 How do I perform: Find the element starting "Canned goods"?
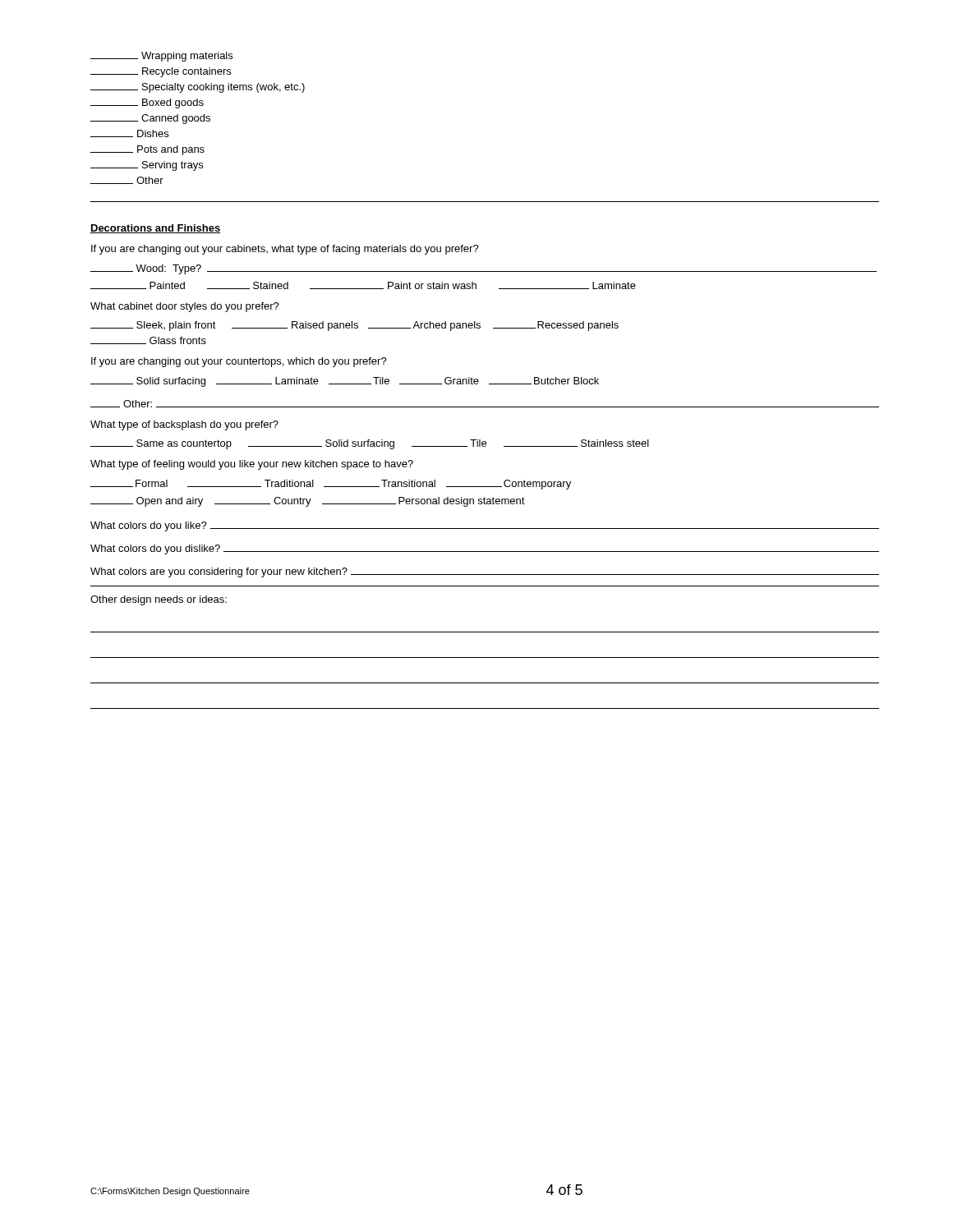151,118
